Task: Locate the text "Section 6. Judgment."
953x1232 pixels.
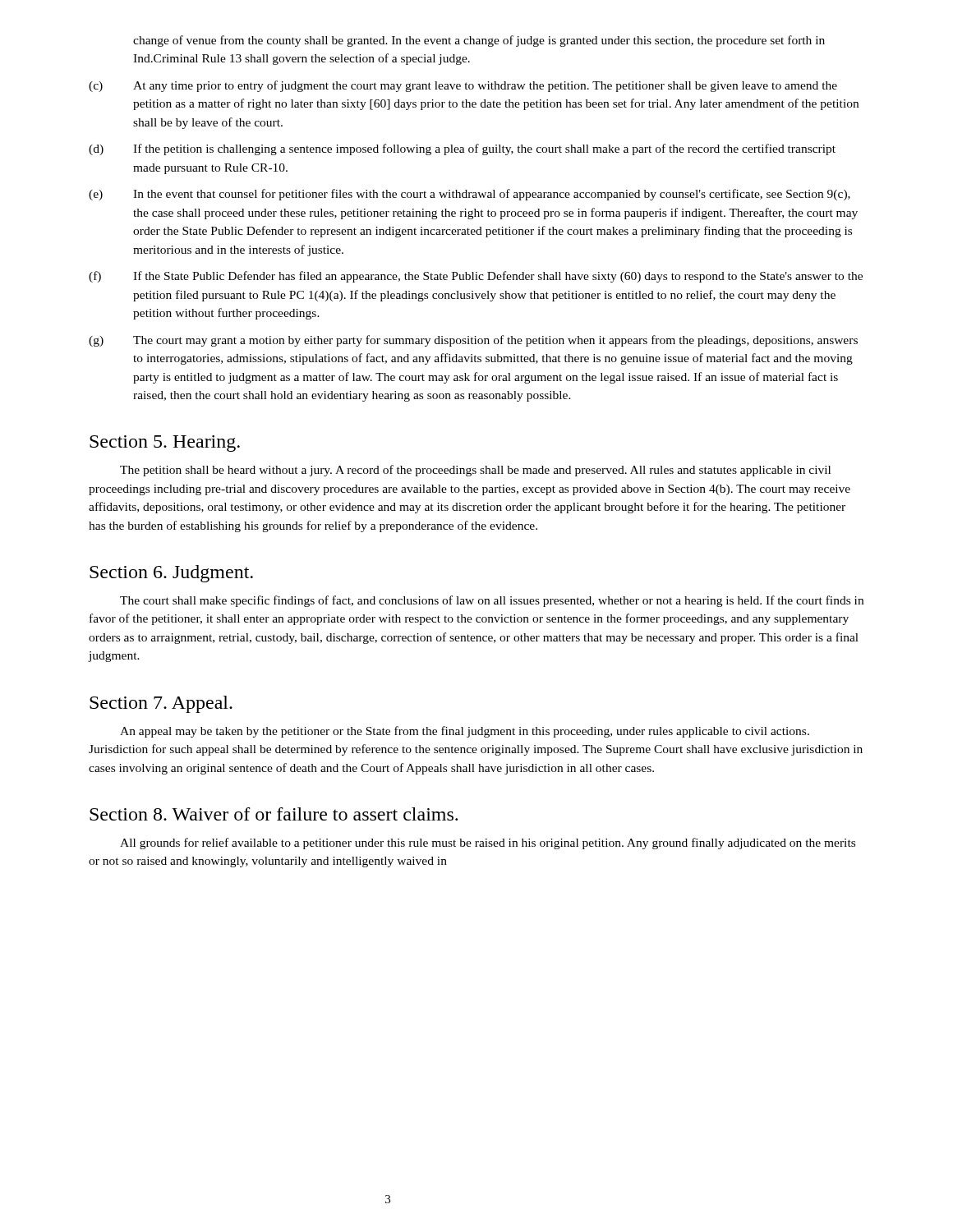Action: point(171,572)
